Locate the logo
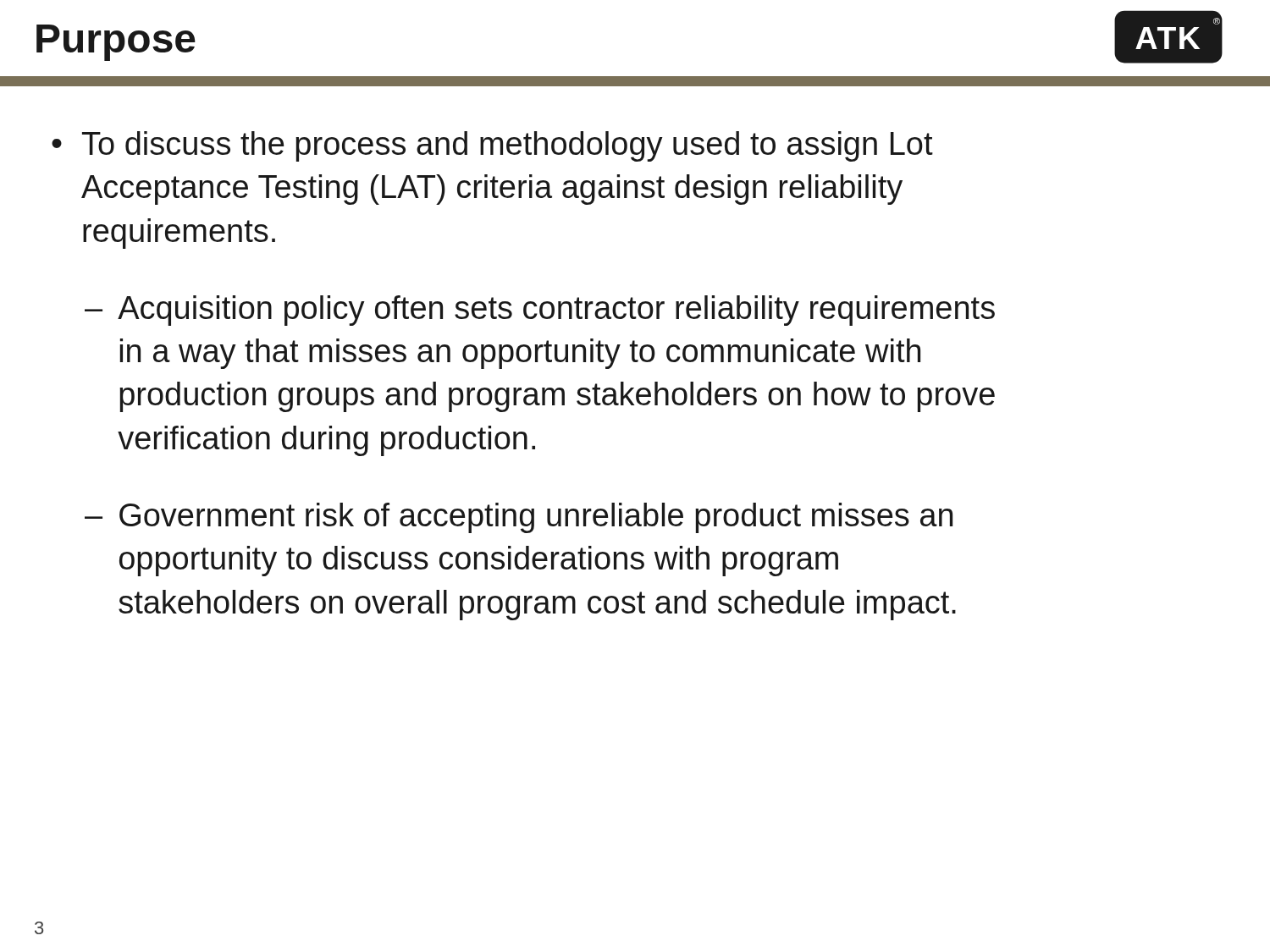This screenshot has width=1270, height=952. pos(1168,38)
